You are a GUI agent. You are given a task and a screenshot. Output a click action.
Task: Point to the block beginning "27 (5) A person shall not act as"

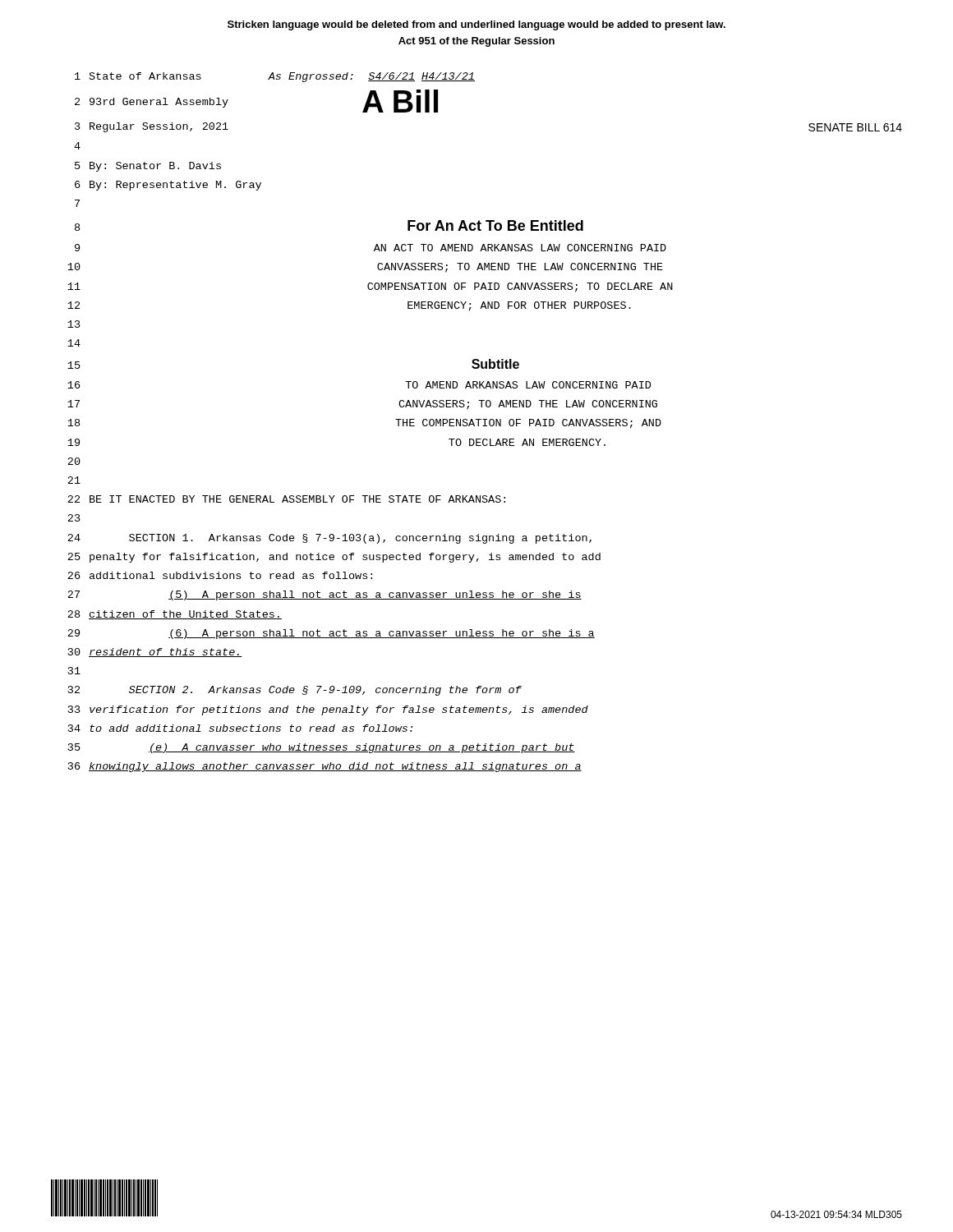point(476,605)
